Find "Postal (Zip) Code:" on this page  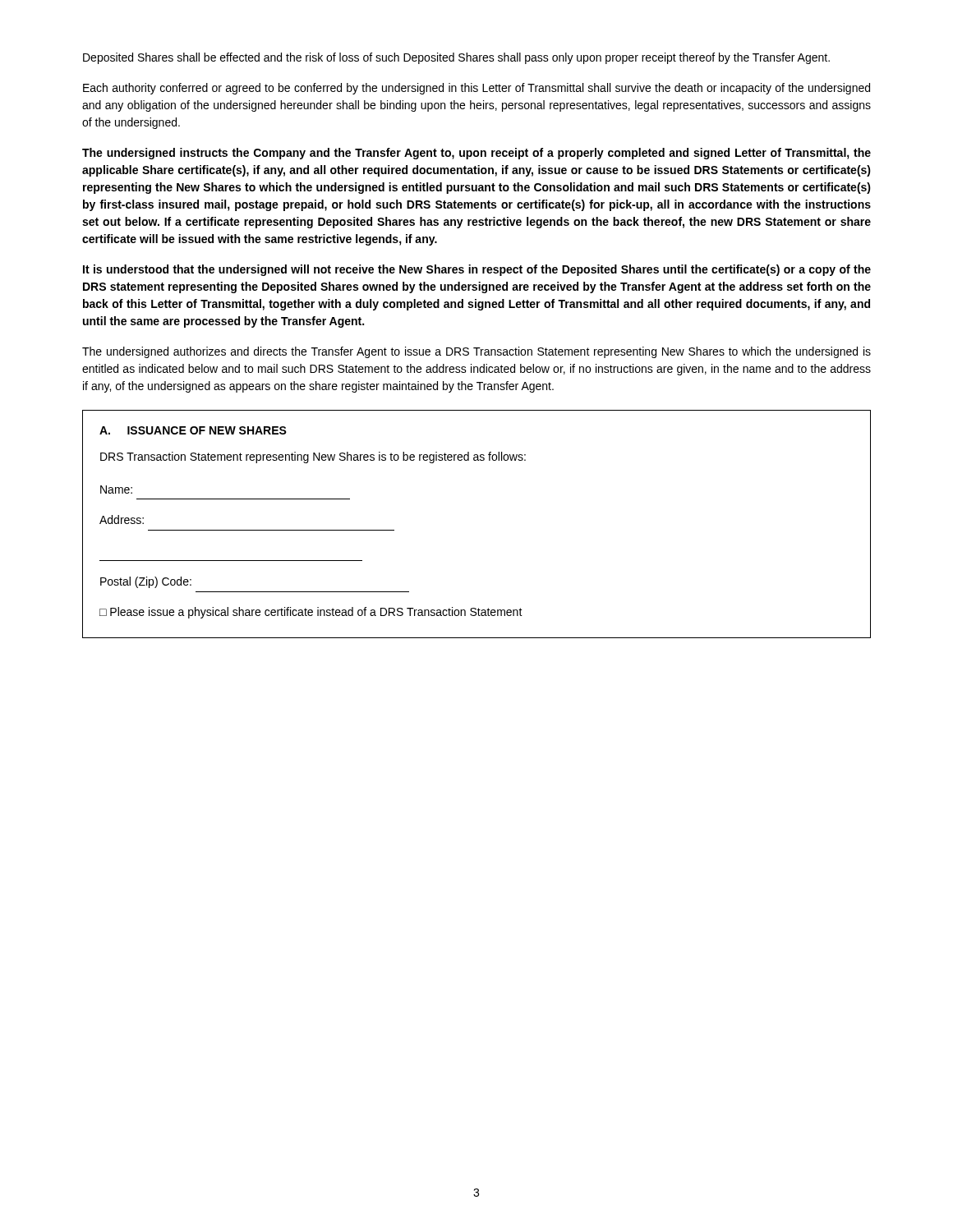tap(254, 582)
